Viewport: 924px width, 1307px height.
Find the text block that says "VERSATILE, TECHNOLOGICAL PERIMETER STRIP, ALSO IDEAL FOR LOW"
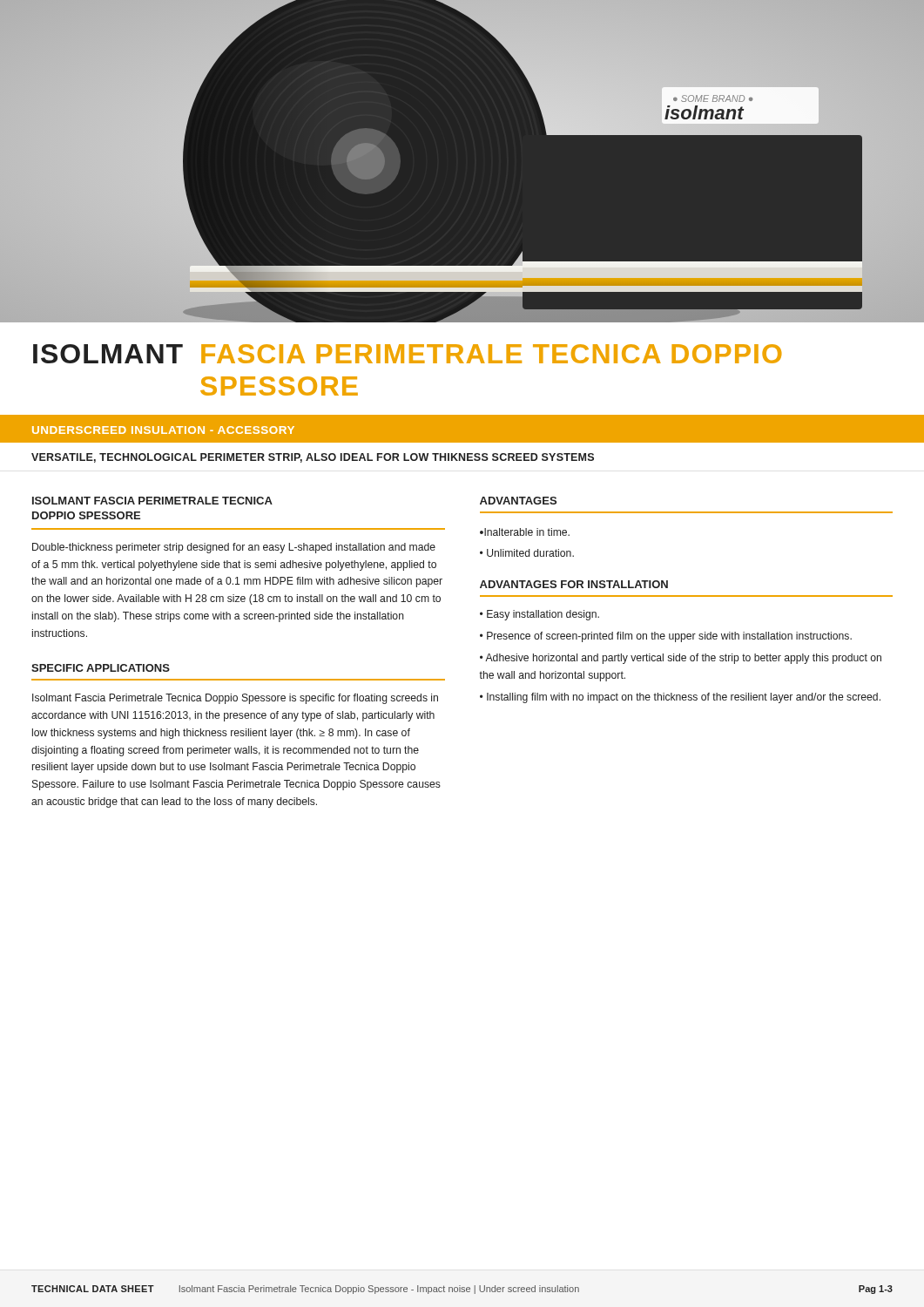[x=313, y=457]
